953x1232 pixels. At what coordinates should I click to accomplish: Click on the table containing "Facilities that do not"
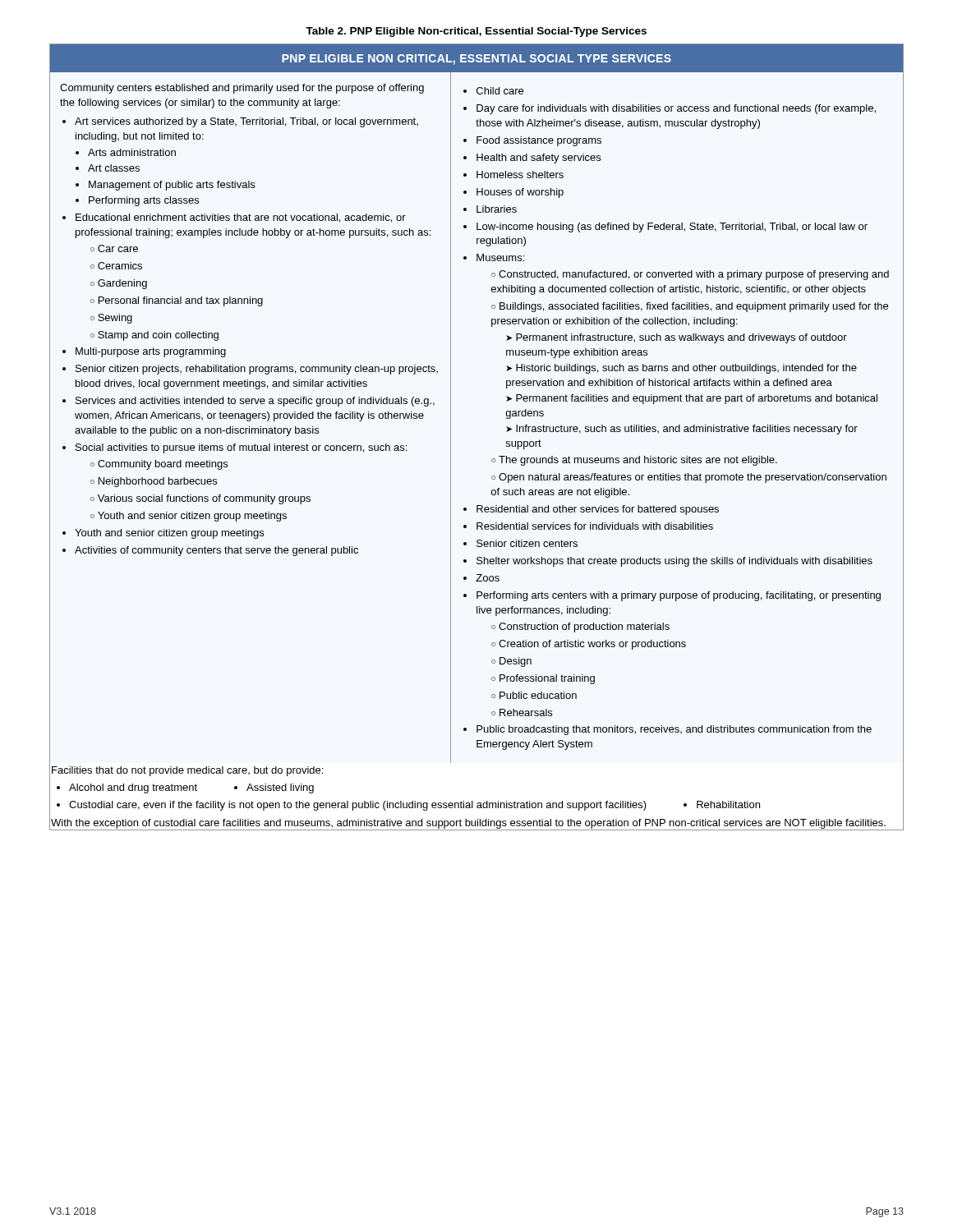(x=476, y=437)
